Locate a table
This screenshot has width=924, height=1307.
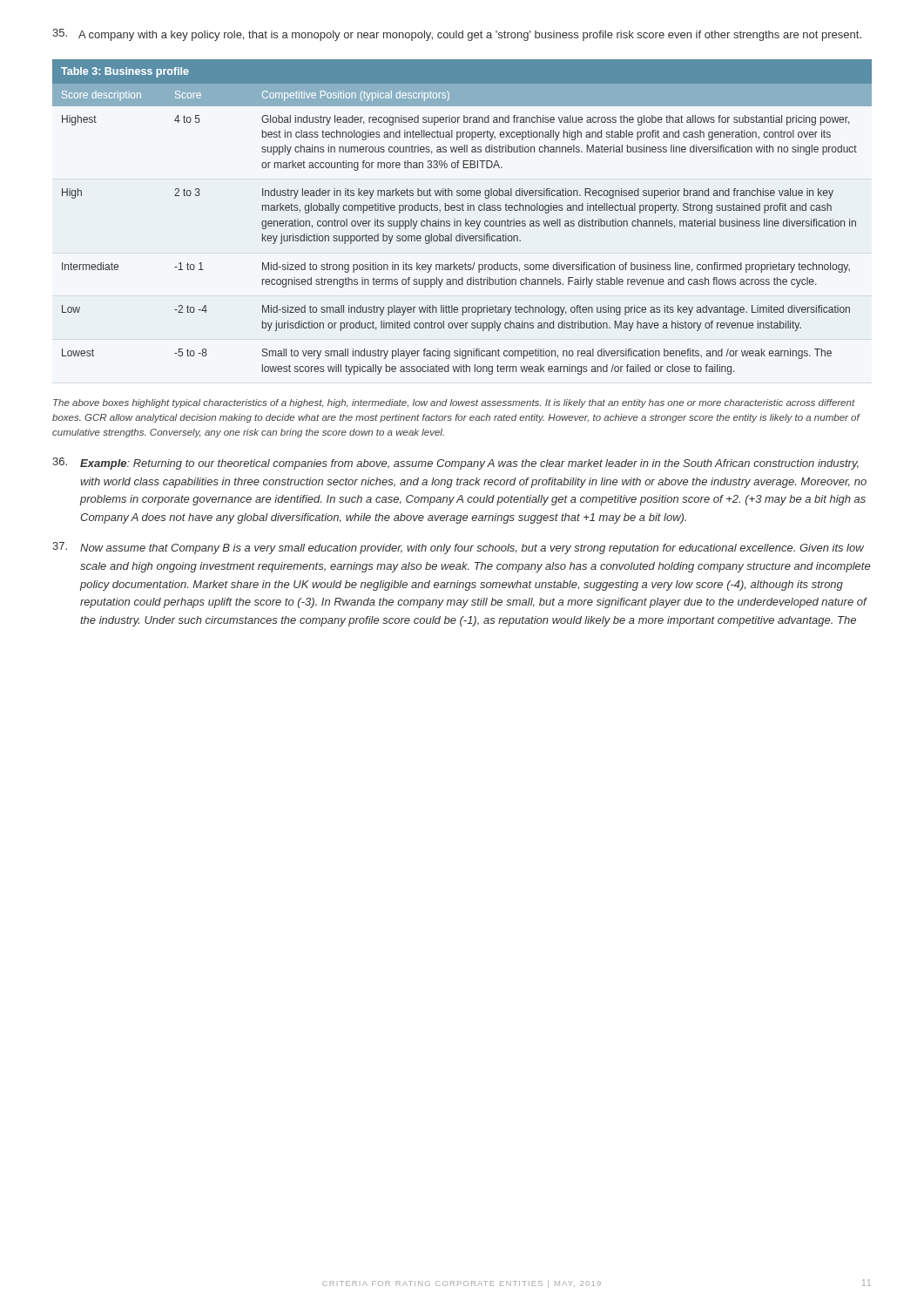click(462, 221)
